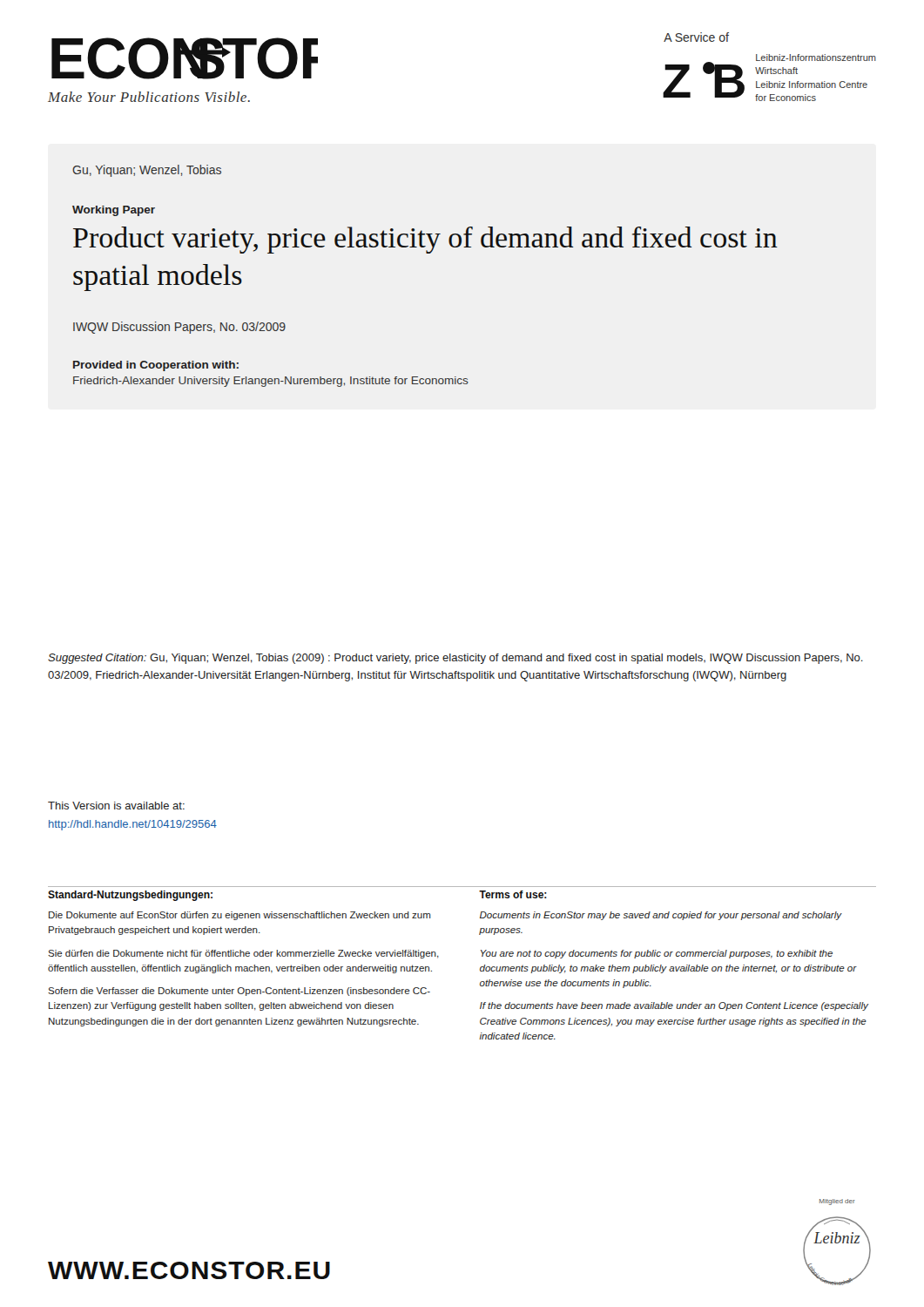Find the region starting "Product variety, price elasticity"
This screenshot has height=1307, width=924.
pyautogui.click(x=425, y=256)
